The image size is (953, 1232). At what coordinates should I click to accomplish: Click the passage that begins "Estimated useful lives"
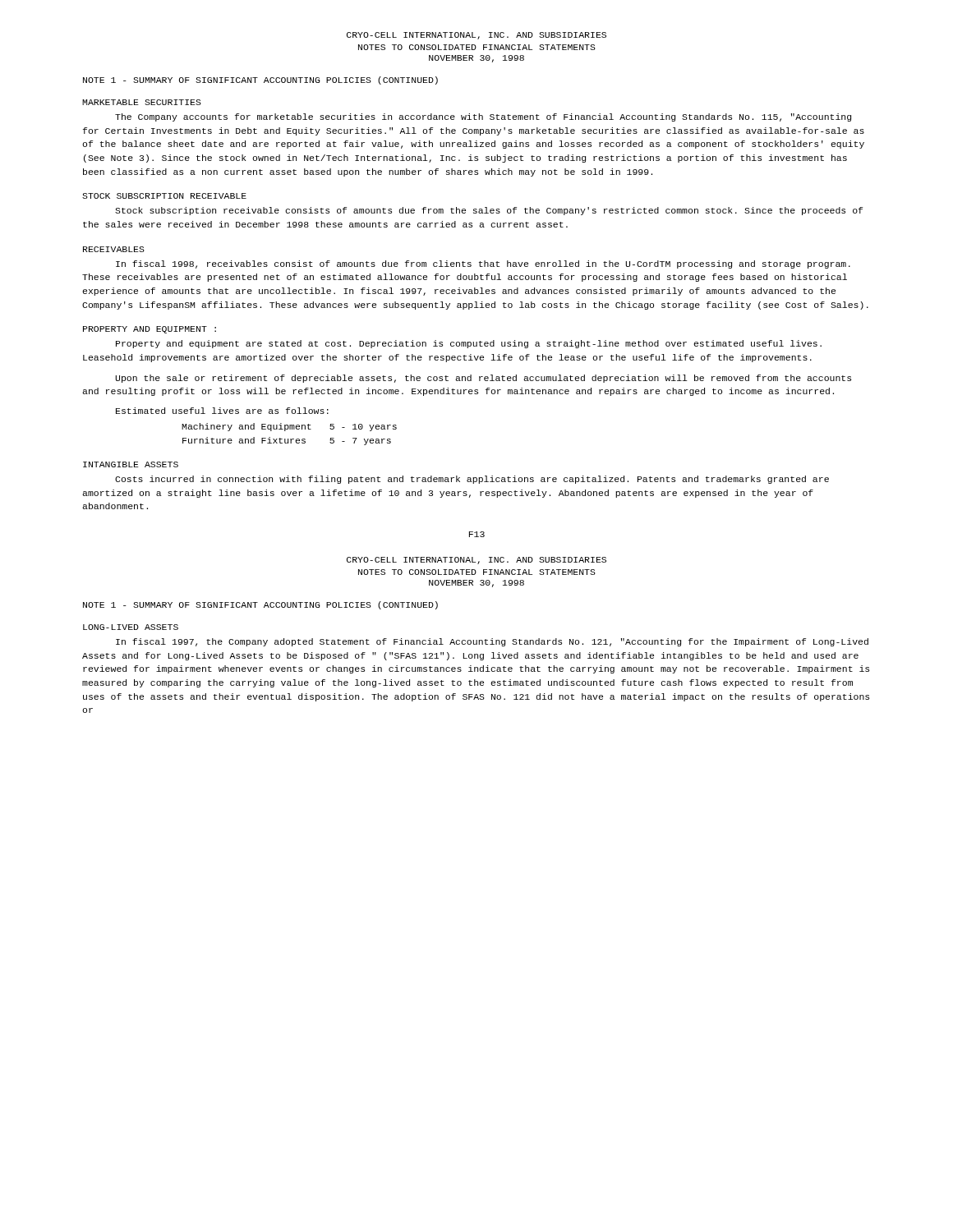223,411
